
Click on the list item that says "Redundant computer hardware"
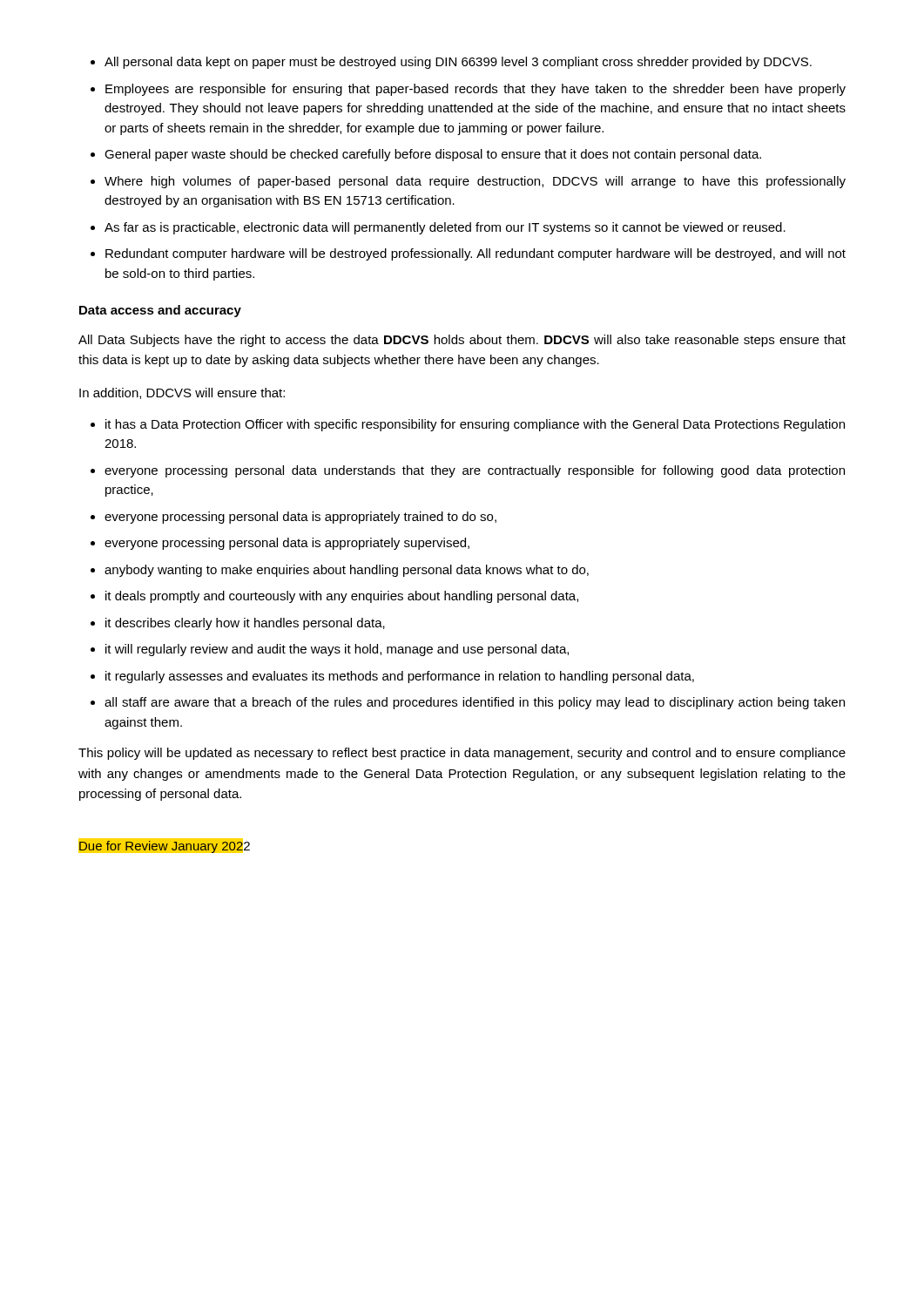click(475, 264)
